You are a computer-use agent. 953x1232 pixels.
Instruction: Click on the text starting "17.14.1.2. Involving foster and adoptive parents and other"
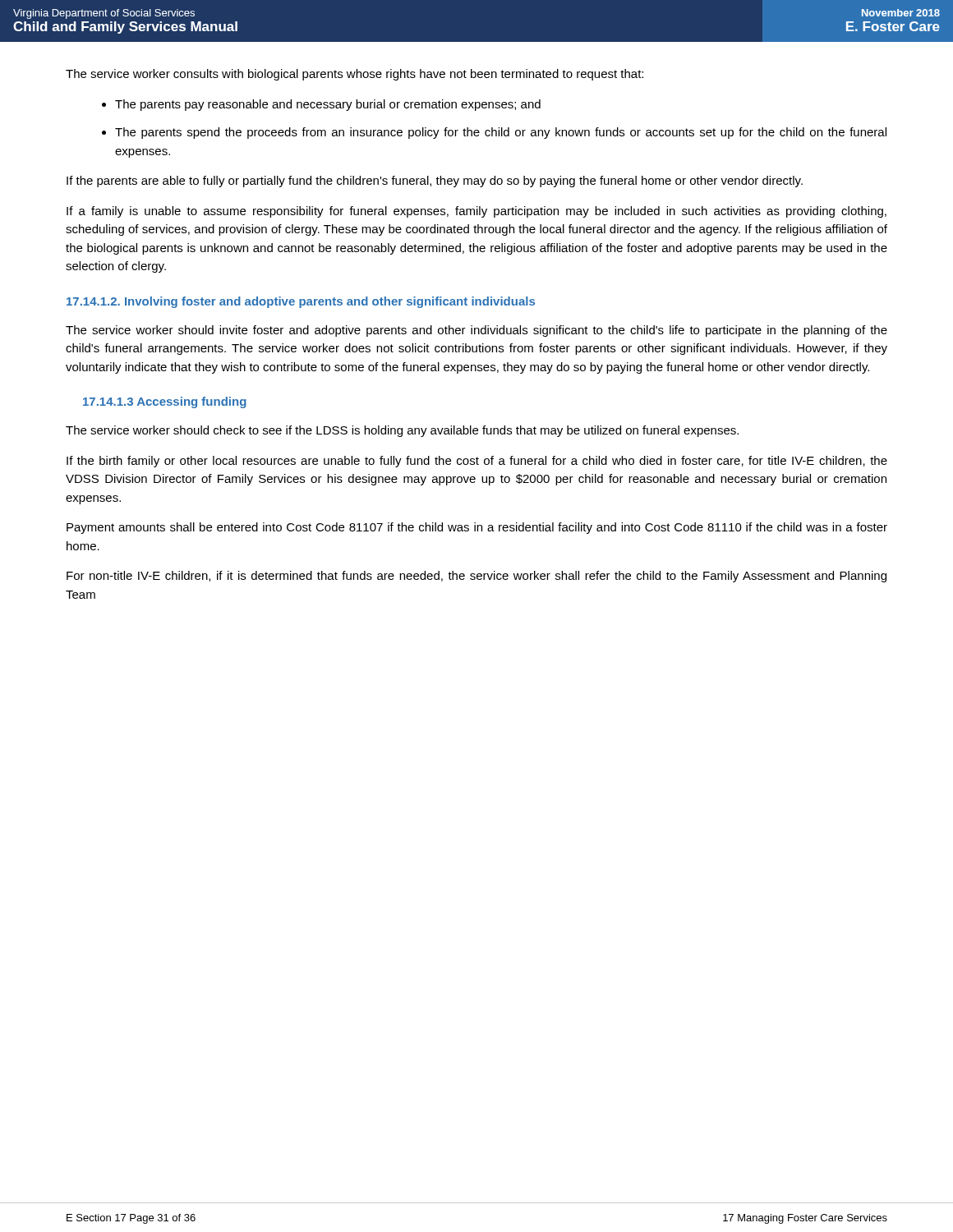point(301,301)
